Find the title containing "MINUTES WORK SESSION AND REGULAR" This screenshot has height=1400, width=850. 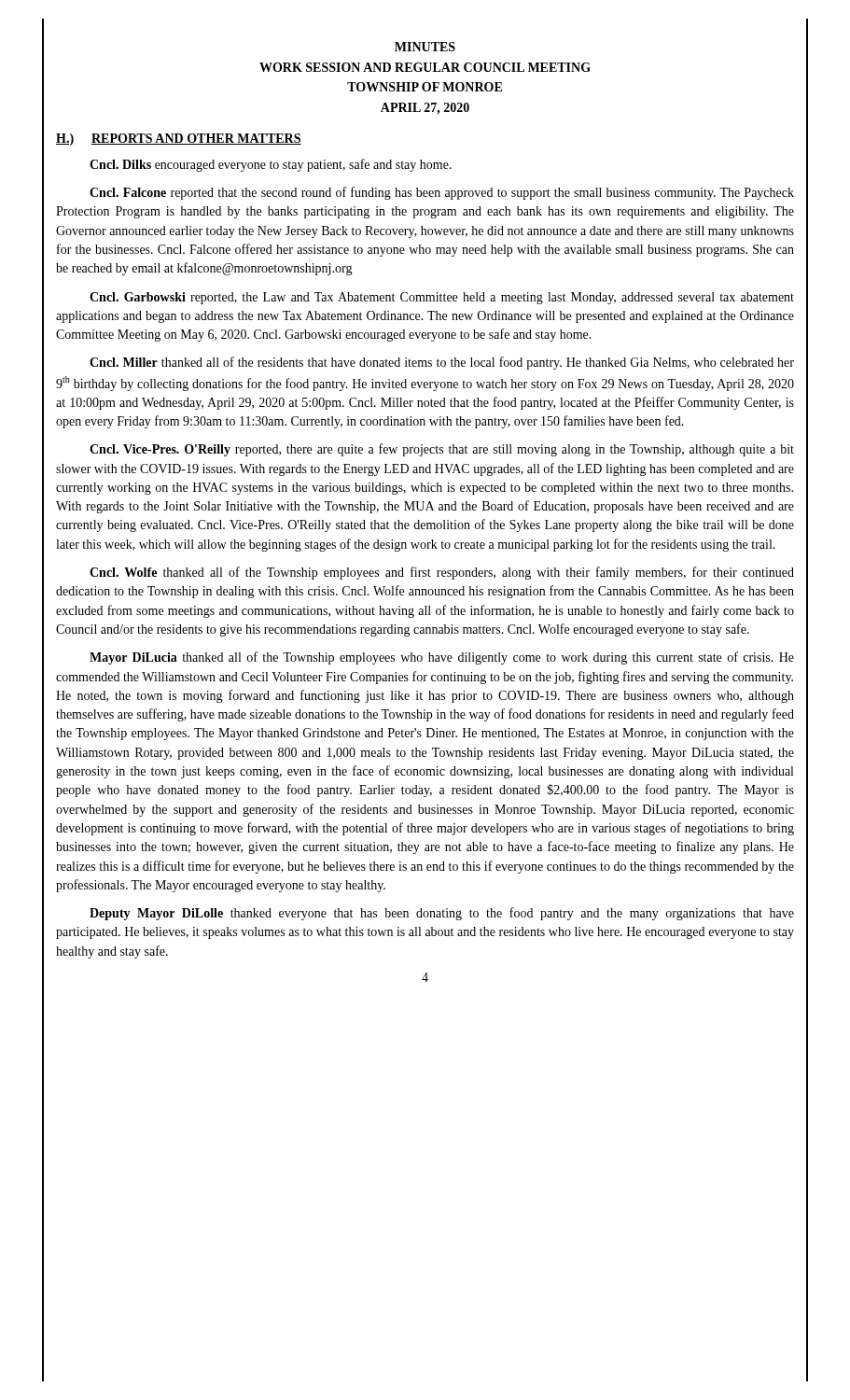425,77
